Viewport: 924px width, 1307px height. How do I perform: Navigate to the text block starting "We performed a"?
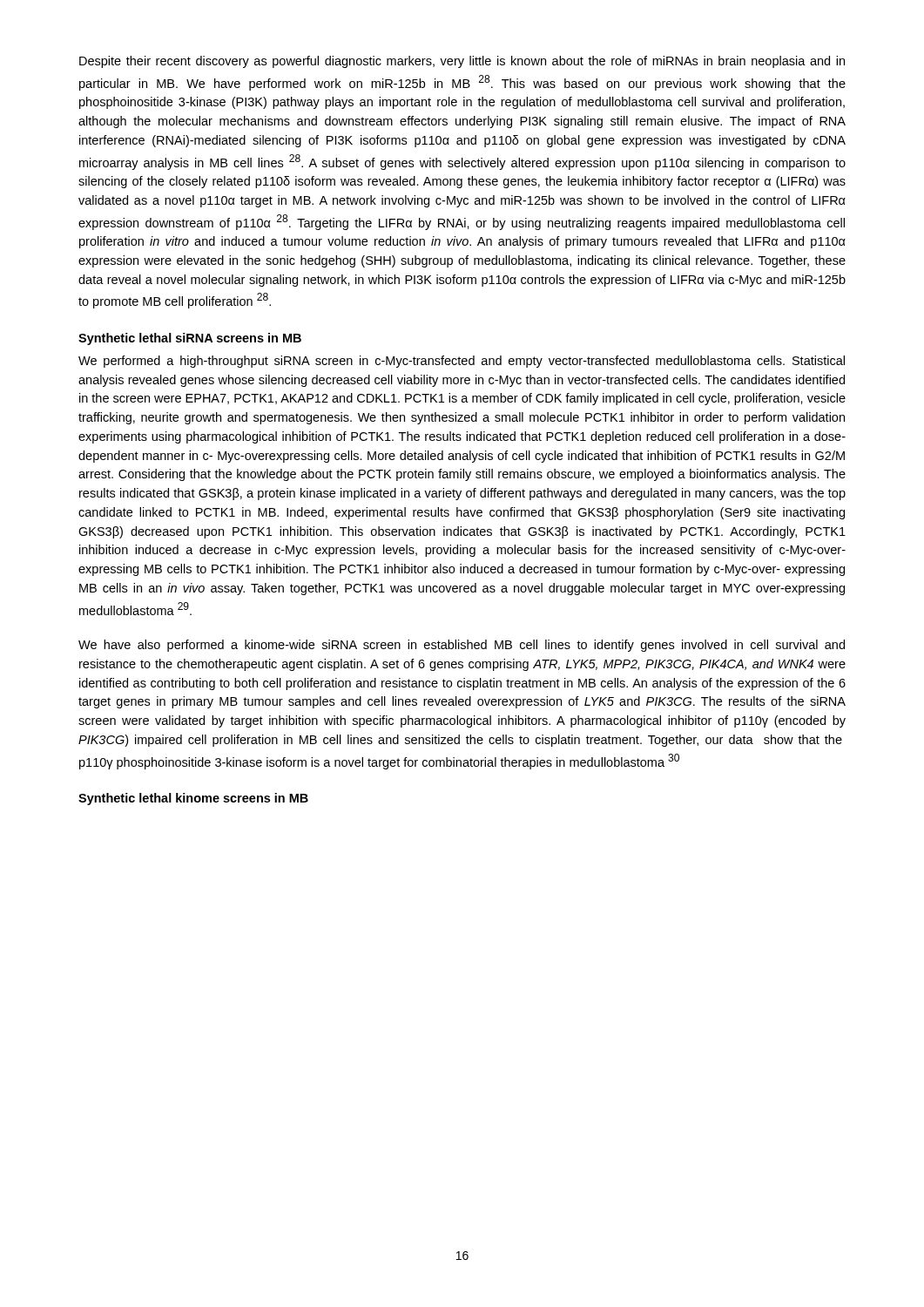462,485
